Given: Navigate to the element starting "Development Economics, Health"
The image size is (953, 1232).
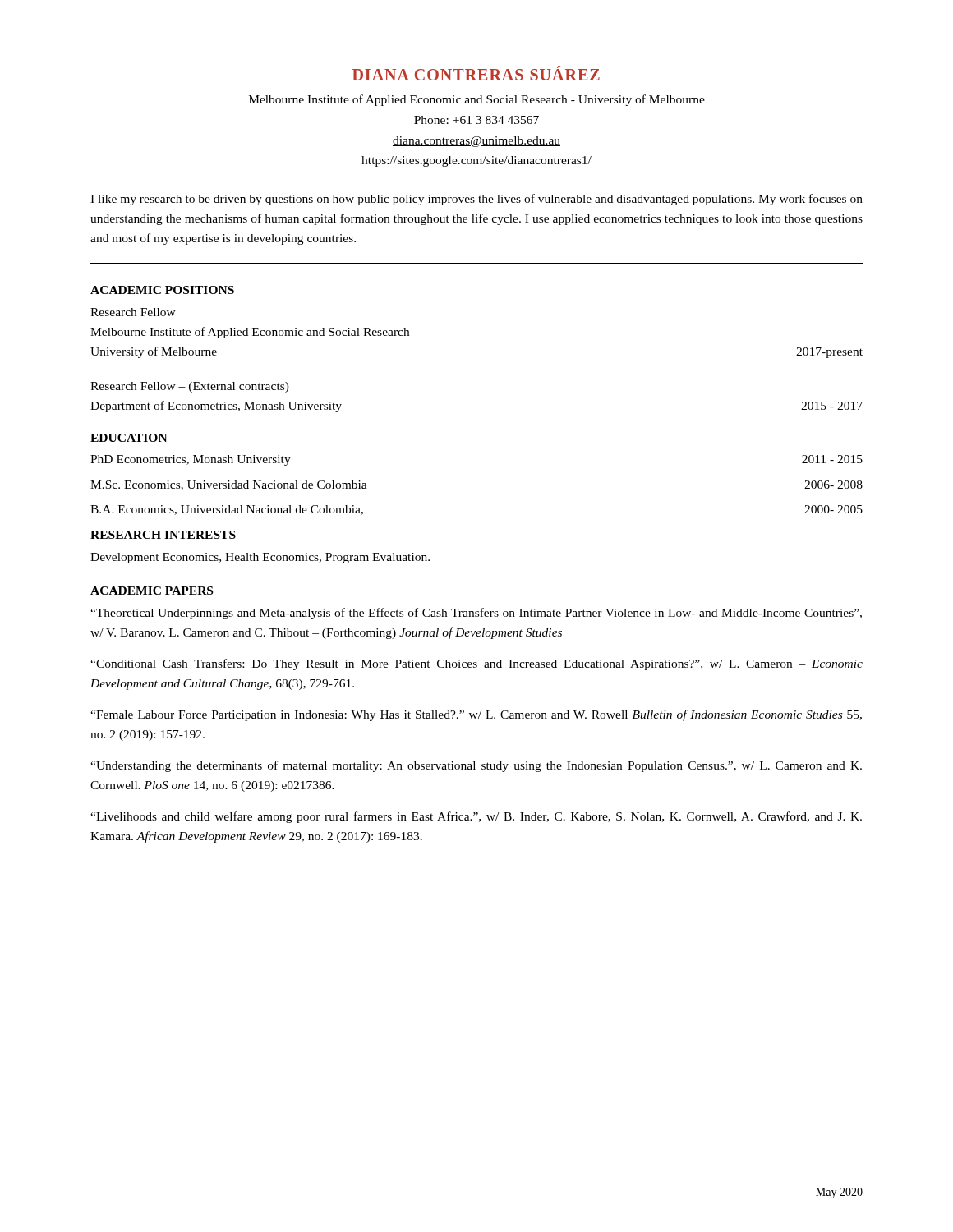Looking at the screenshot, I should click(x=260, y=556).
